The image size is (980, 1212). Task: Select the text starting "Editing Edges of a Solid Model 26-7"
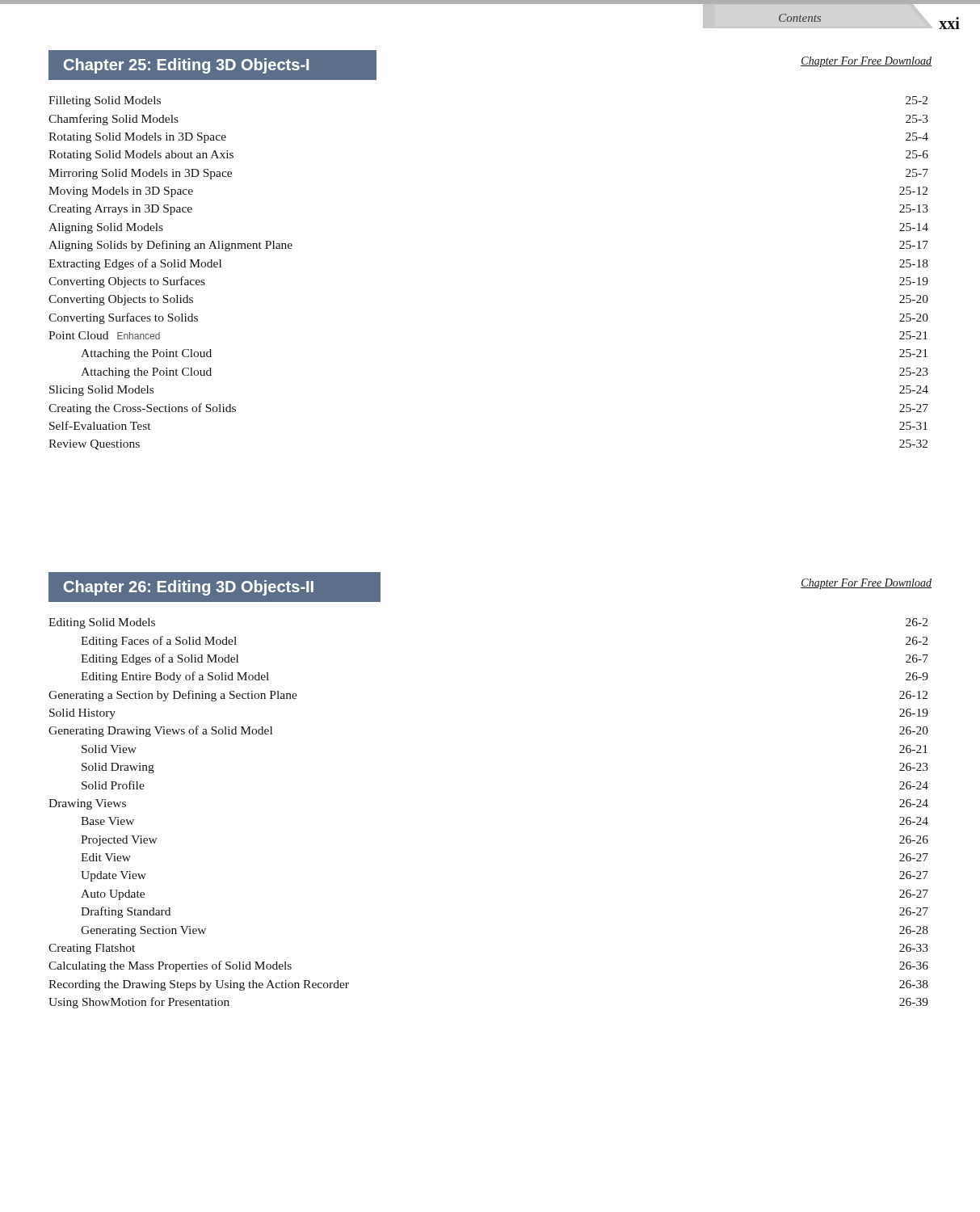[x=159, y=658]
